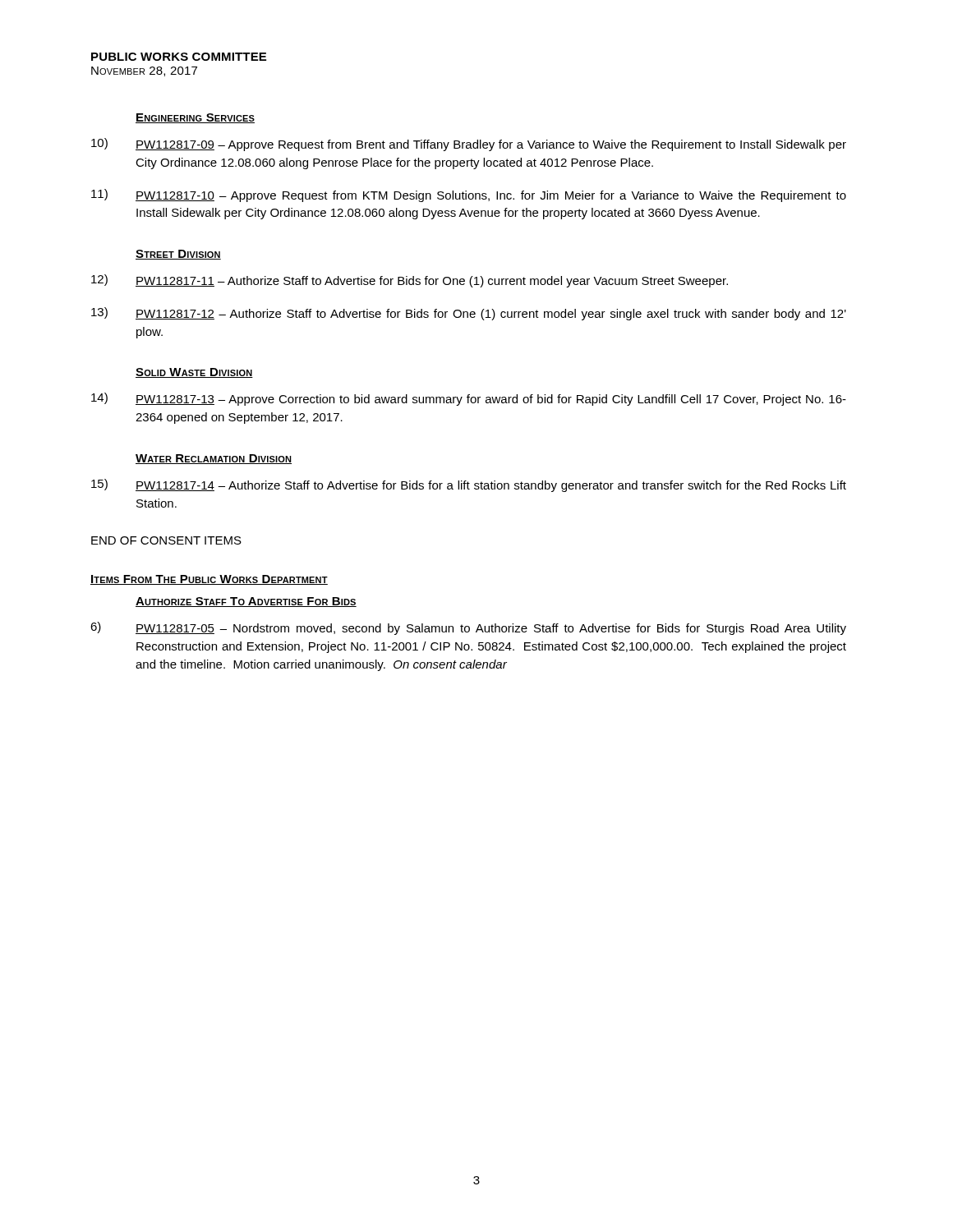Select the text block starting "Authorize Staff To Advertise For"
Viewport: 953px width, 1232px height.
point(246,601)
